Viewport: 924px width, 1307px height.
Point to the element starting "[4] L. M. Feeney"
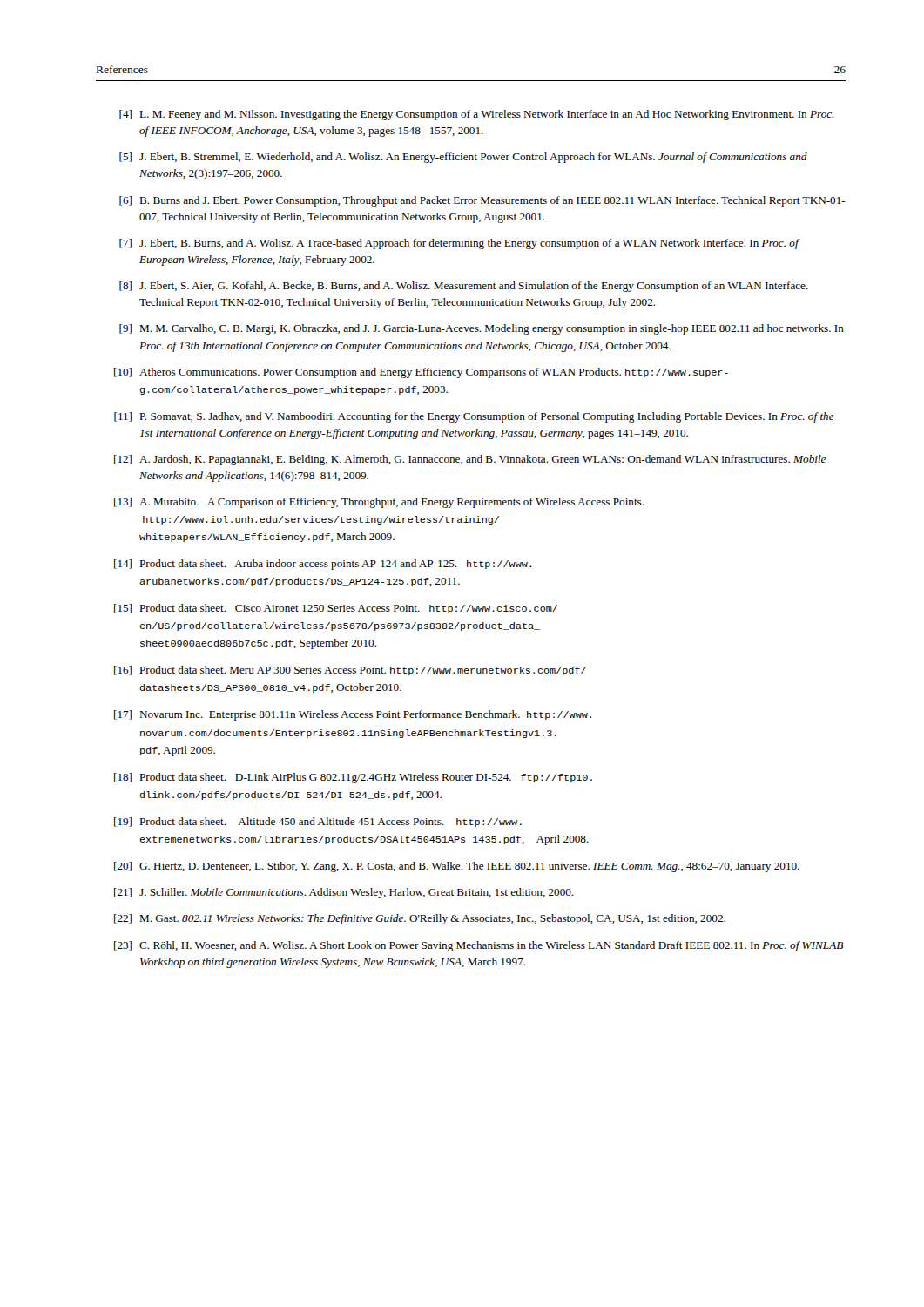(x=471, y=122)
